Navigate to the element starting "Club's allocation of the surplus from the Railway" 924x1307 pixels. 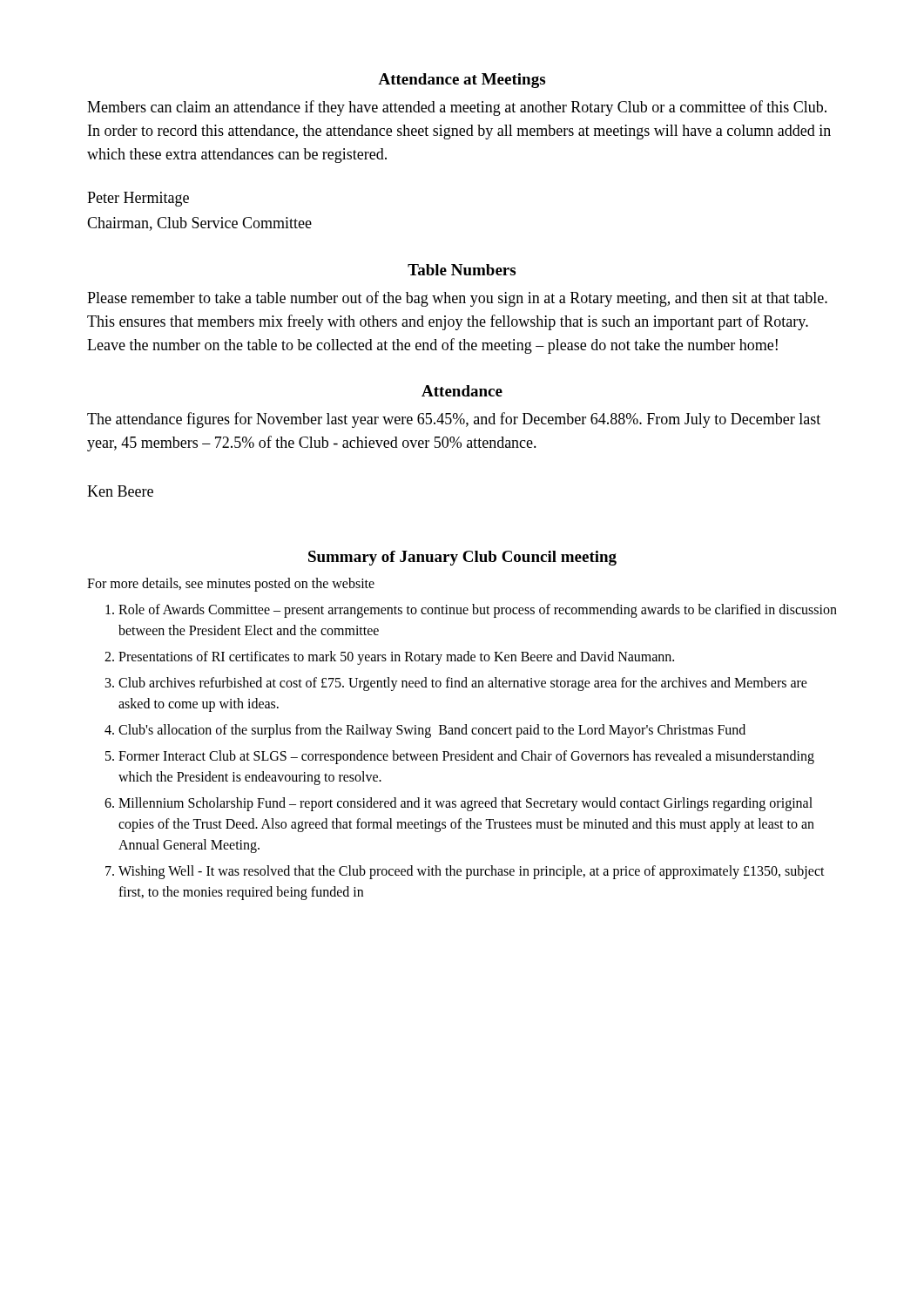(x=432, y=730)
